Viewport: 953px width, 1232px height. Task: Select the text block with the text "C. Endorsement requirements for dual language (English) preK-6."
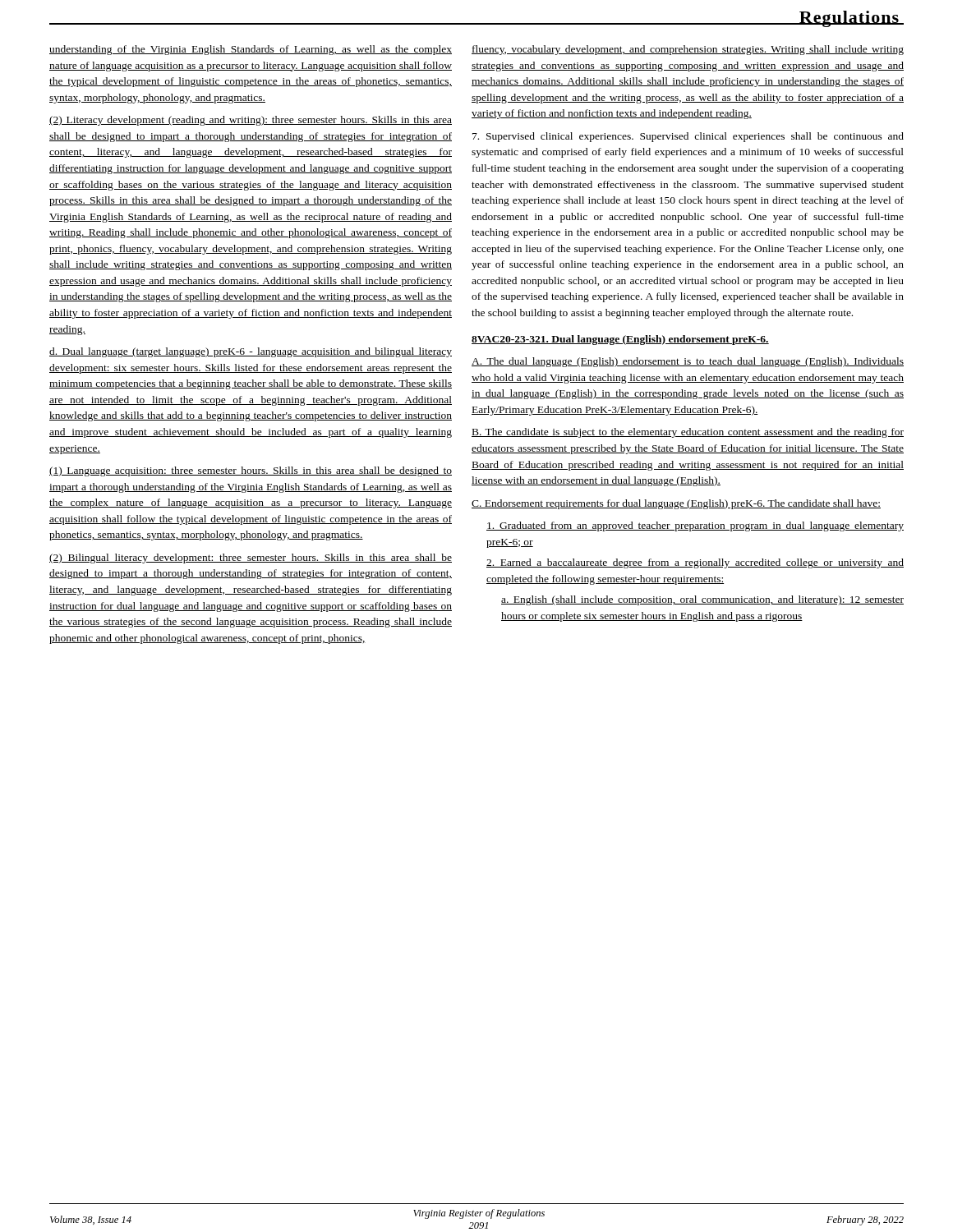tap(676, 503)
